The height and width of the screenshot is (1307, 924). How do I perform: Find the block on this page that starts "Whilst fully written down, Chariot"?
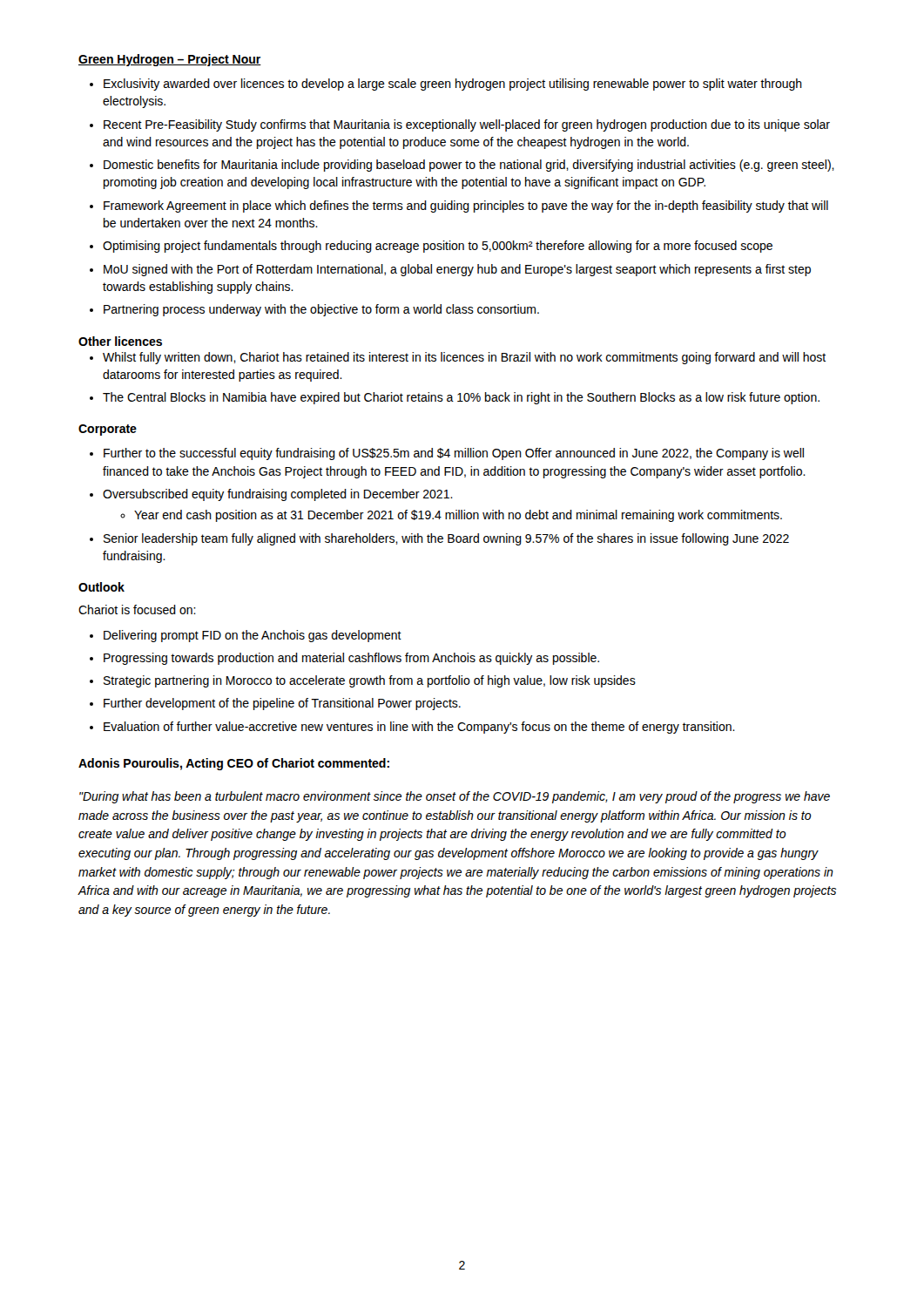click(464, 366)
